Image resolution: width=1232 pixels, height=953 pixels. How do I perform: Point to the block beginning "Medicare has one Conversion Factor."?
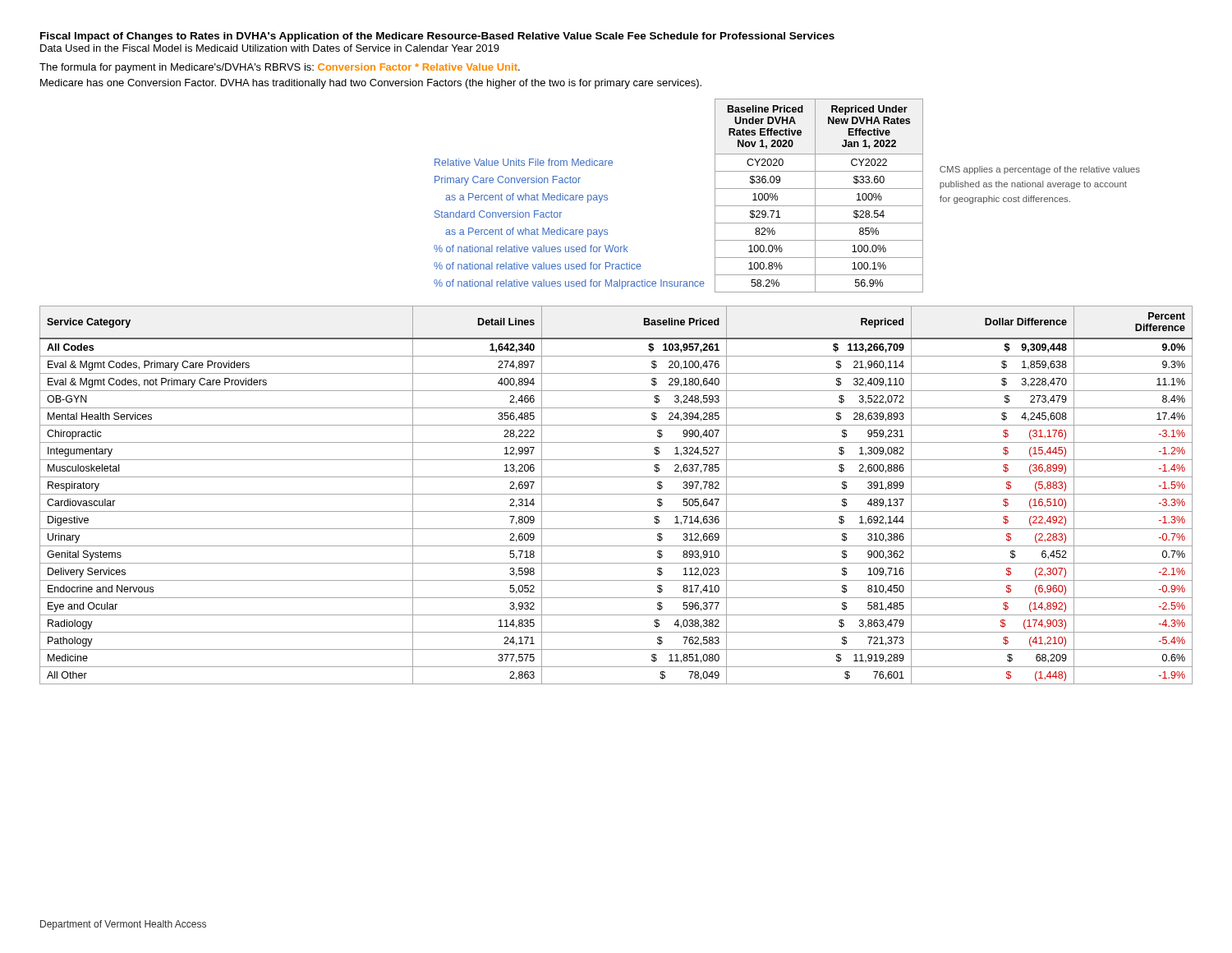click(x=371, y=83)
